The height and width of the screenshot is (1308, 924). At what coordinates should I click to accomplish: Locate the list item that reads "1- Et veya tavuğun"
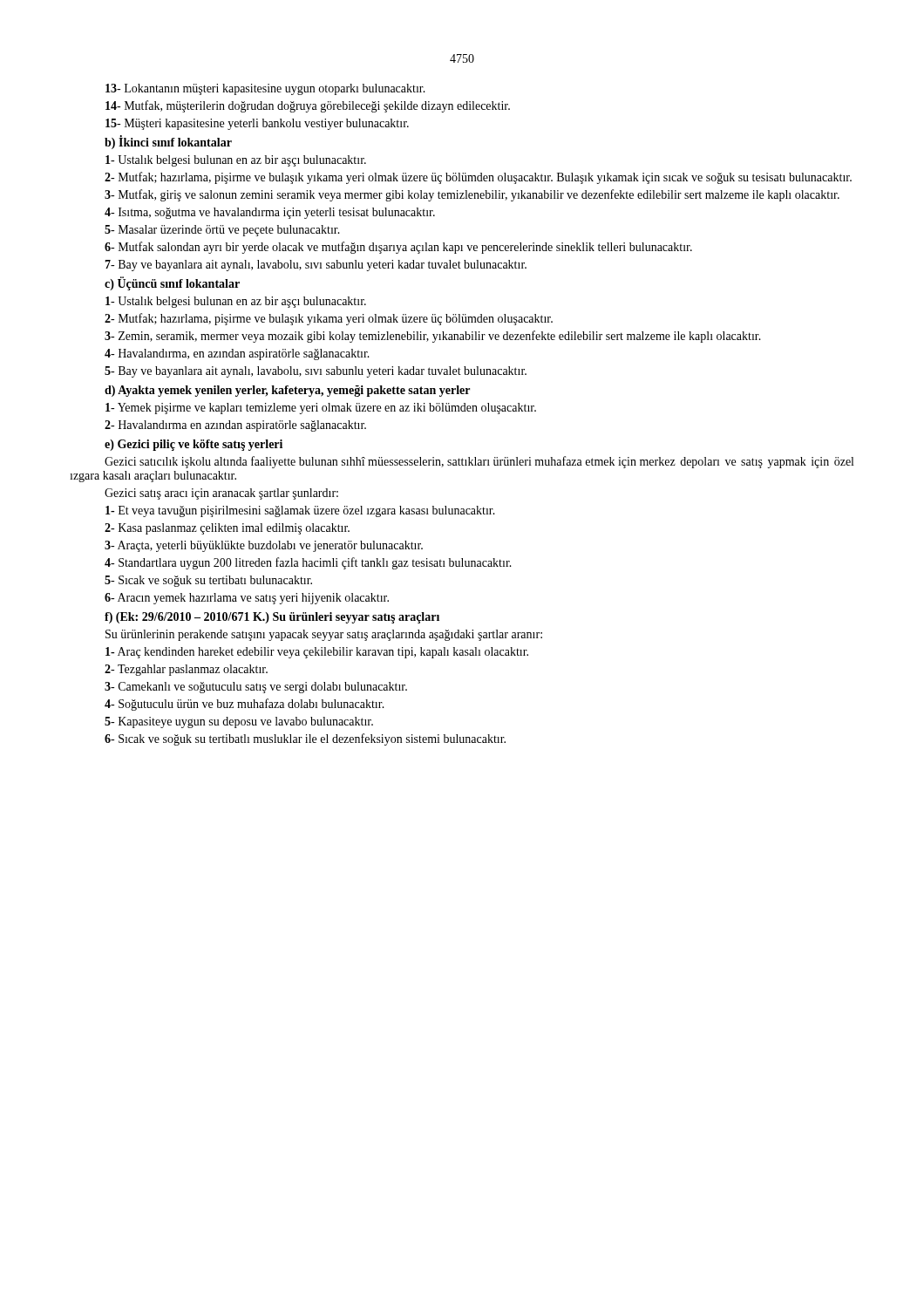300,511
